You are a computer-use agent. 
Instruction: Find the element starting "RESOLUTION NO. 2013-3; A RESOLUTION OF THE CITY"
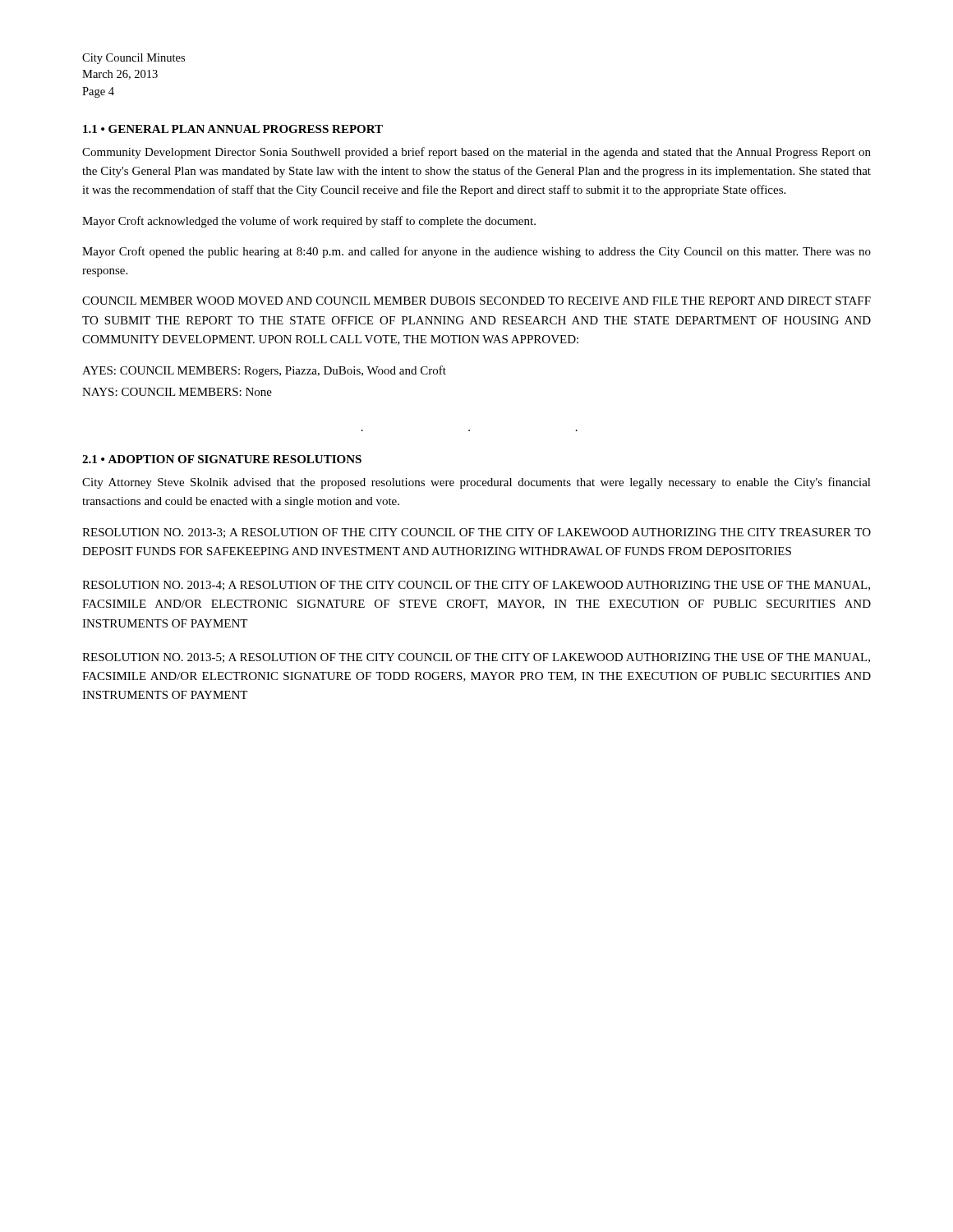(x=476, y=541)
